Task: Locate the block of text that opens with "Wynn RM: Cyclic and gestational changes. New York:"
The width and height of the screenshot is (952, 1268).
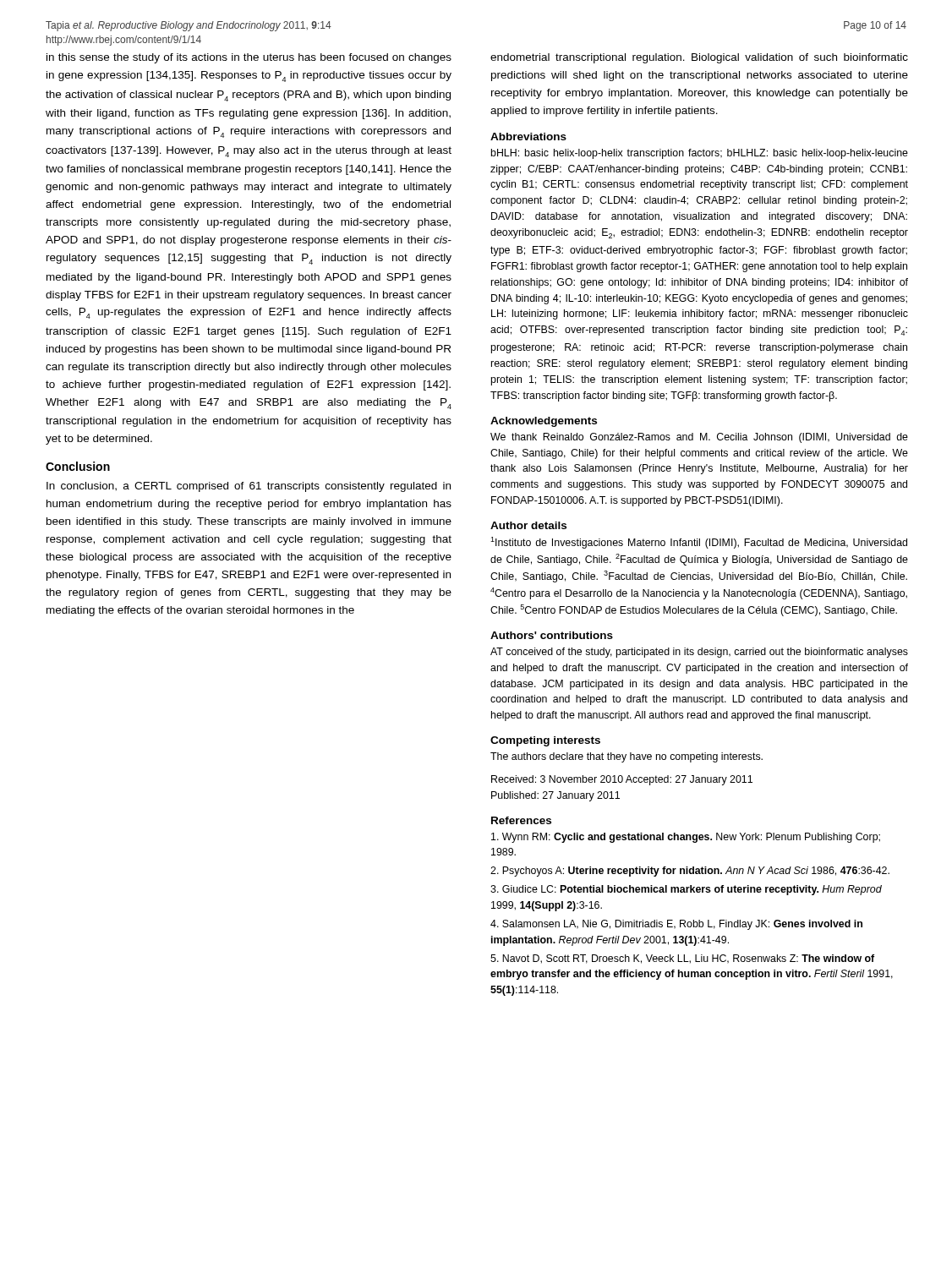Action: 686,845
